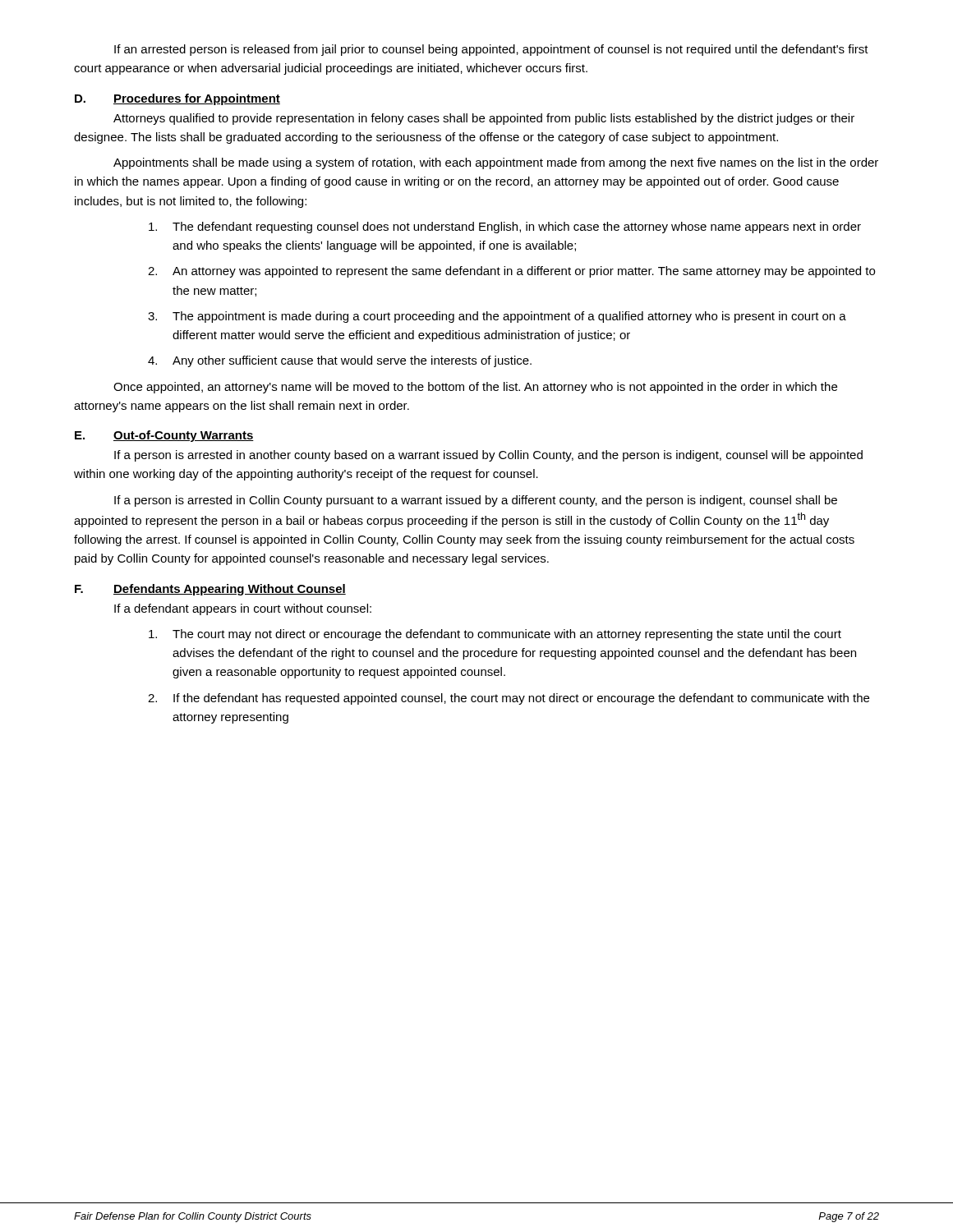Click on the list item that reads "3. The appointment is made during"
The image size is (953, 1232).
(513, 325)
